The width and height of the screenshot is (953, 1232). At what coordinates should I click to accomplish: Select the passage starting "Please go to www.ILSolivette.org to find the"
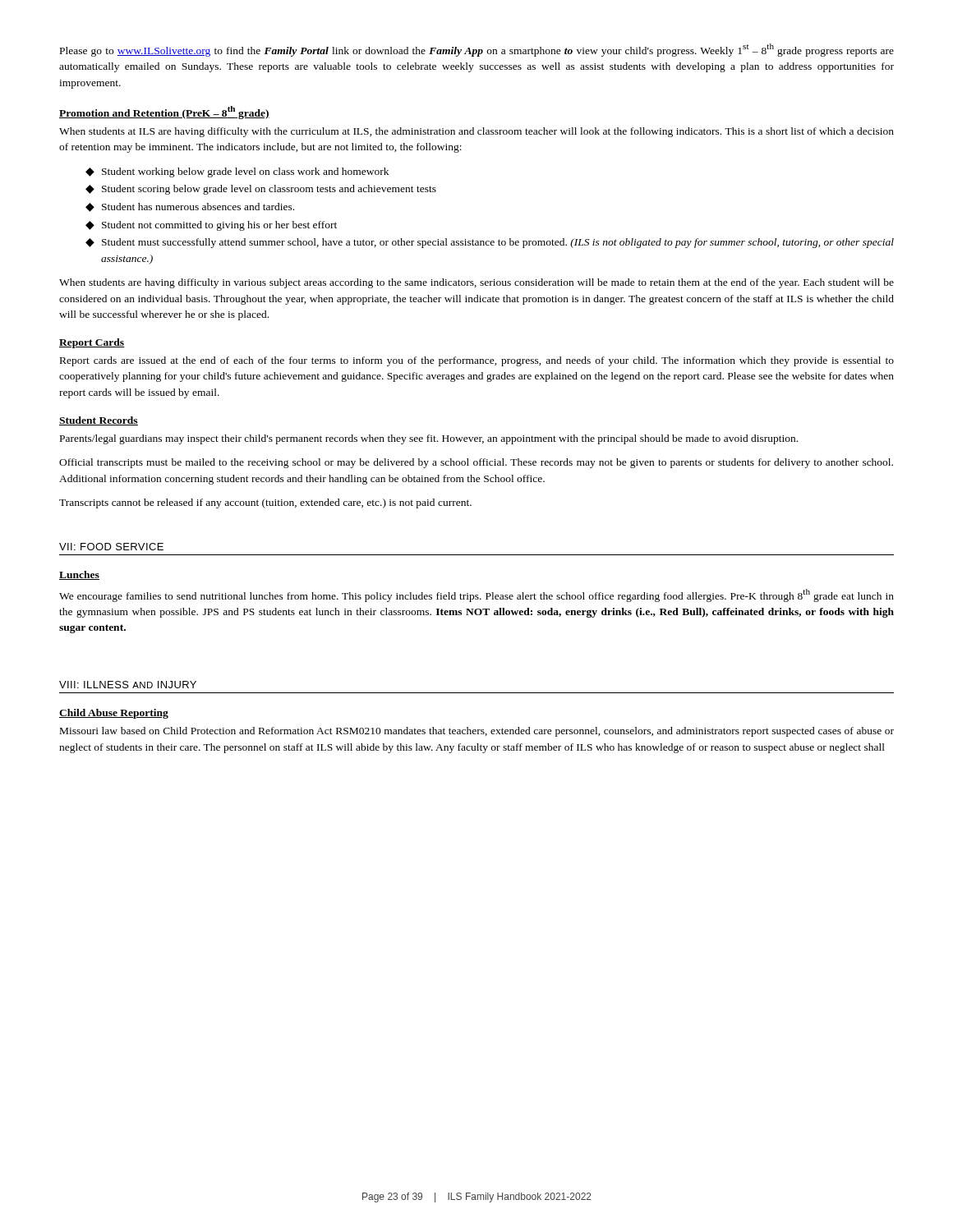point(476,65)
